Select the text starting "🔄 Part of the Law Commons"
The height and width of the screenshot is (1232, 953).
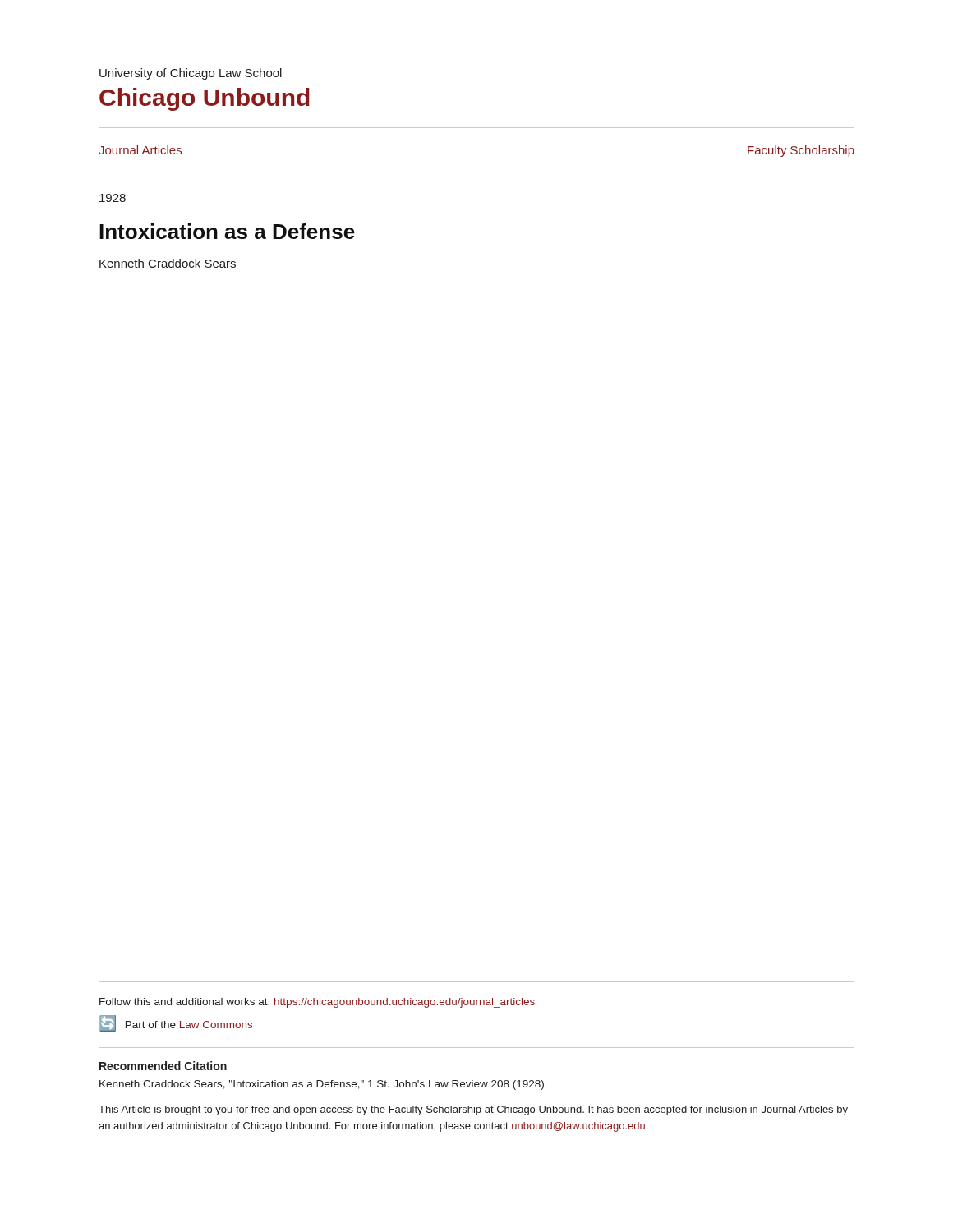(x=176, y=1023)
